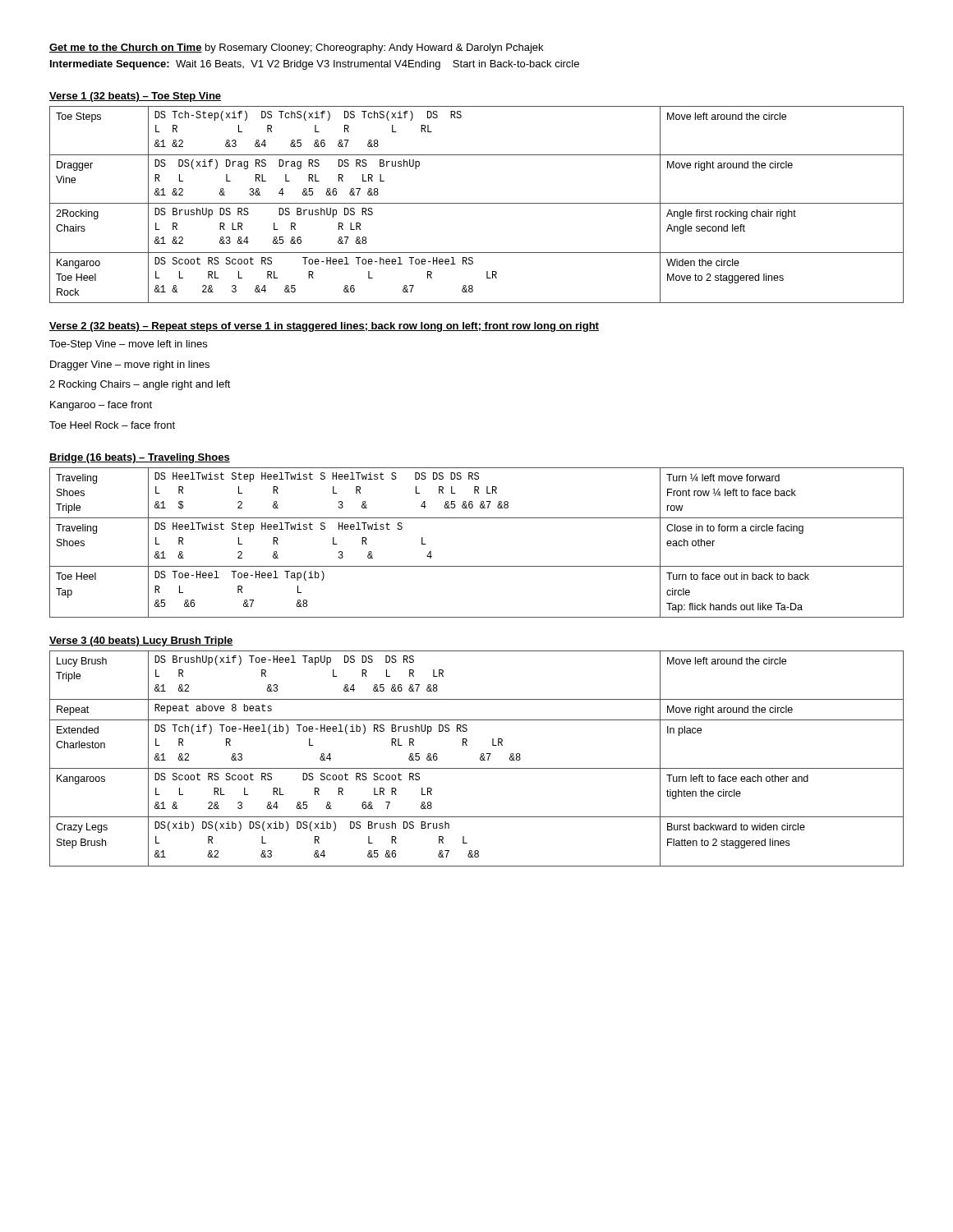Locate the block of text that opens with "Dragger Vine –"
The height and width of the screenshot is (1232, 953).
[130, 364]
